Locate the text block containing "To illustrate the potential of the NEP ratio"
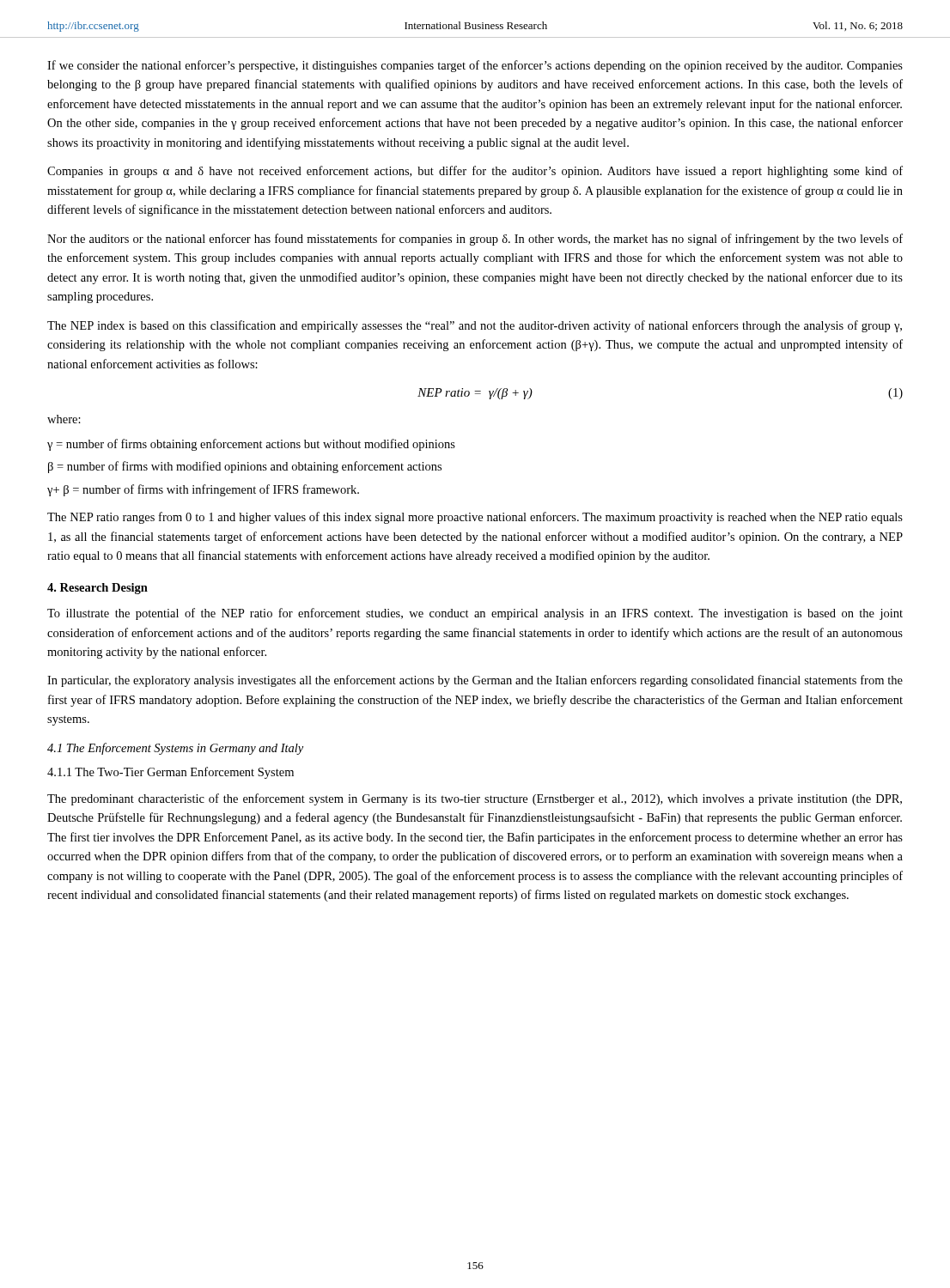Viewport: 950px width, 1288px height. (x=475, y=633)
